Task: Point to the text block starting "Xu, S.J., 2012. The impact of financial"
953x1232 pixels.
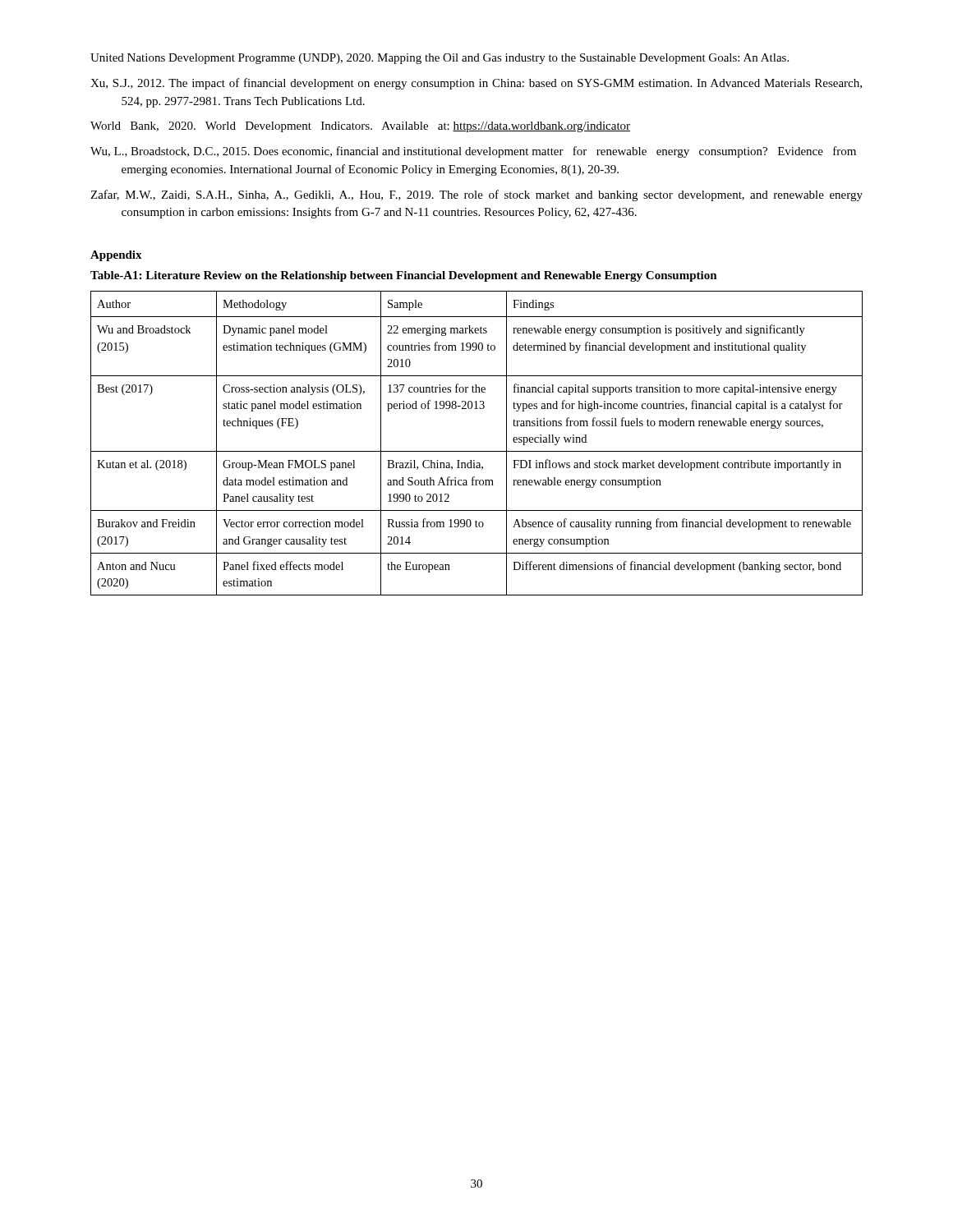Action: click(476, 92)
